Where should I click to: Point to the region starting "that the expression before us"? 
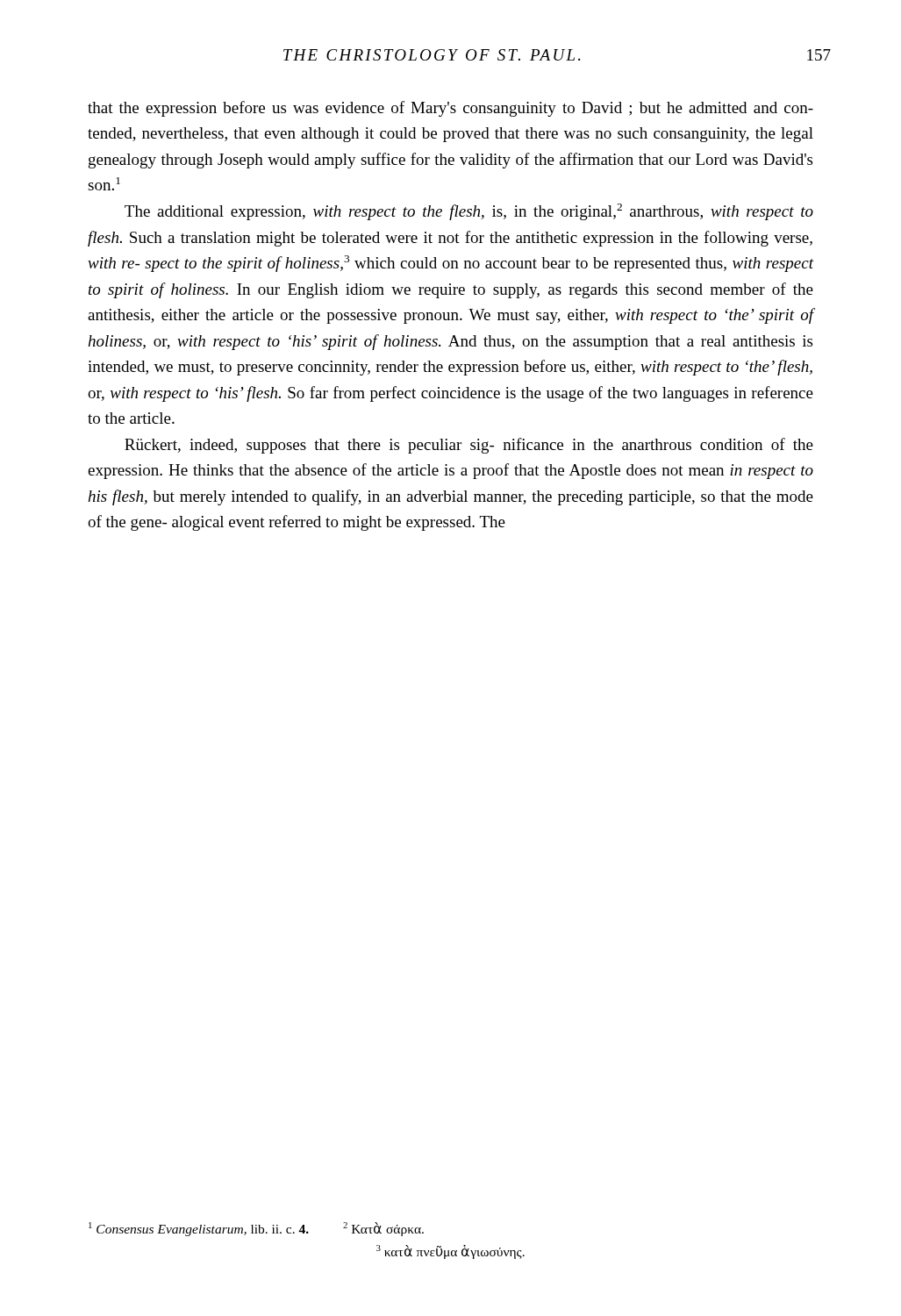450,147
